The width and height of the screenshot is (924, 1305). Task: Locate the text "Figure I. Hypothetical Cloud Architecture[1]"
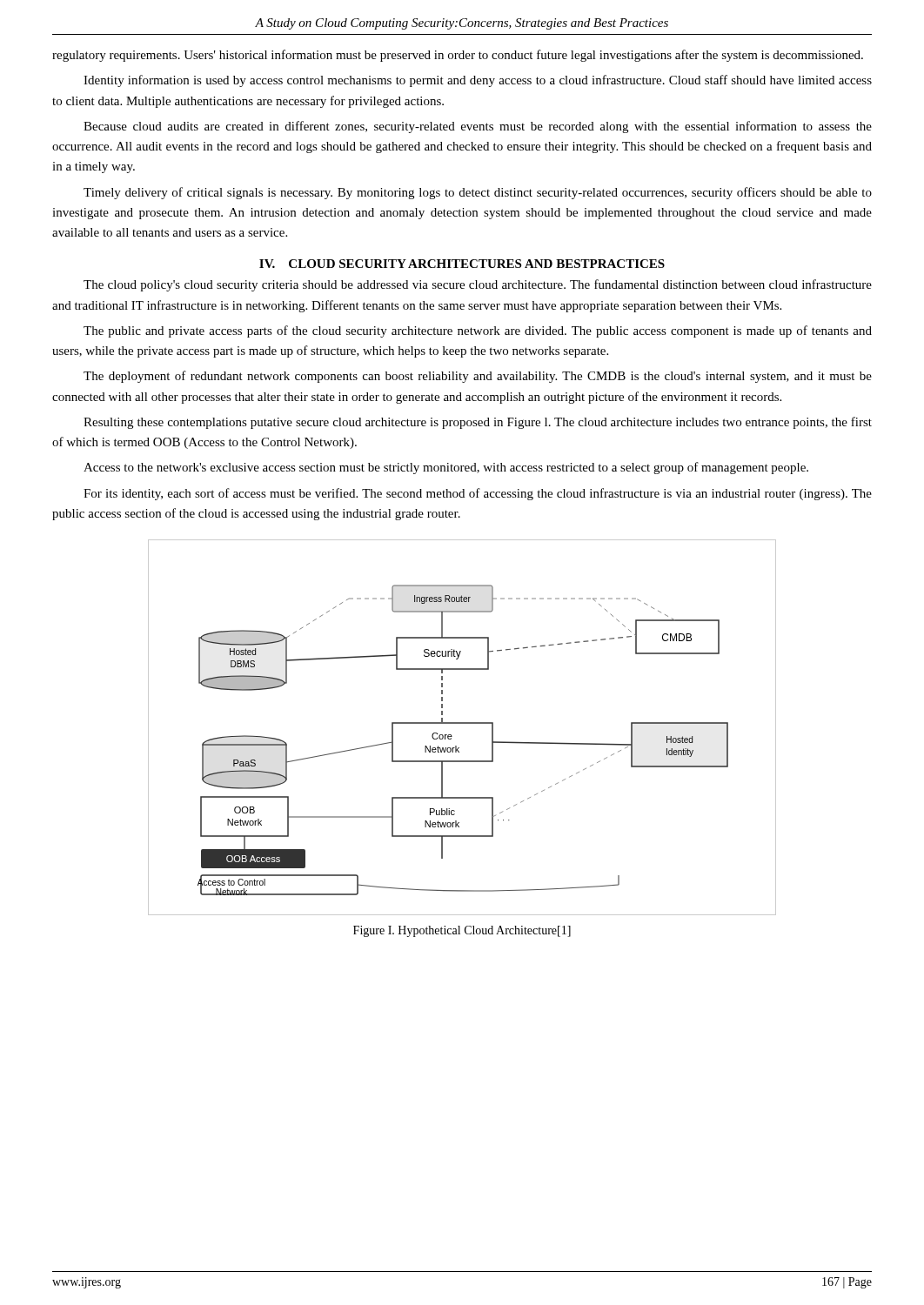(462, 930)
